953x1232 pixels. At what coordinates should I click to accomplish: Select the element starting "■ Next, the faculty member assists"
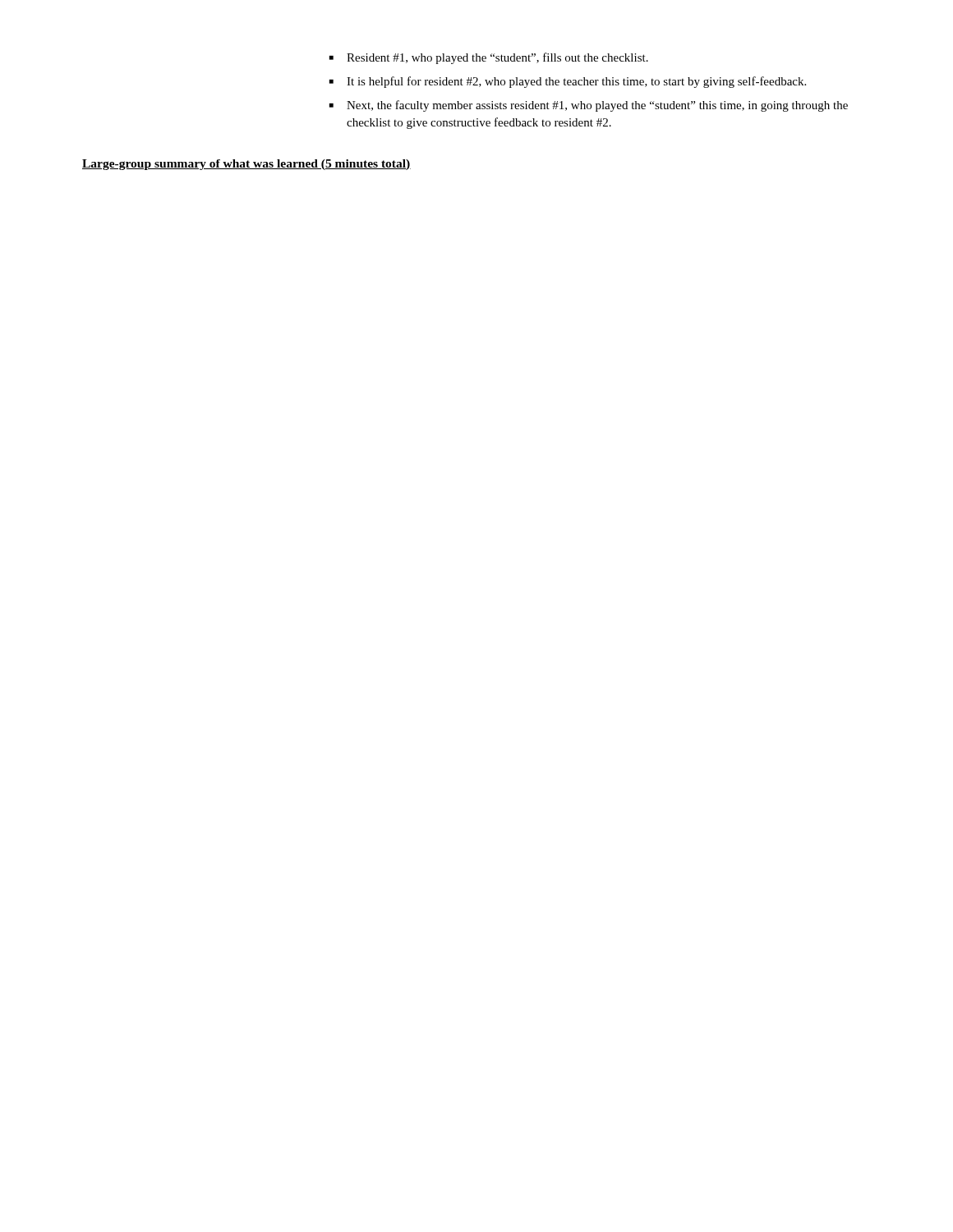click(600, 114)
